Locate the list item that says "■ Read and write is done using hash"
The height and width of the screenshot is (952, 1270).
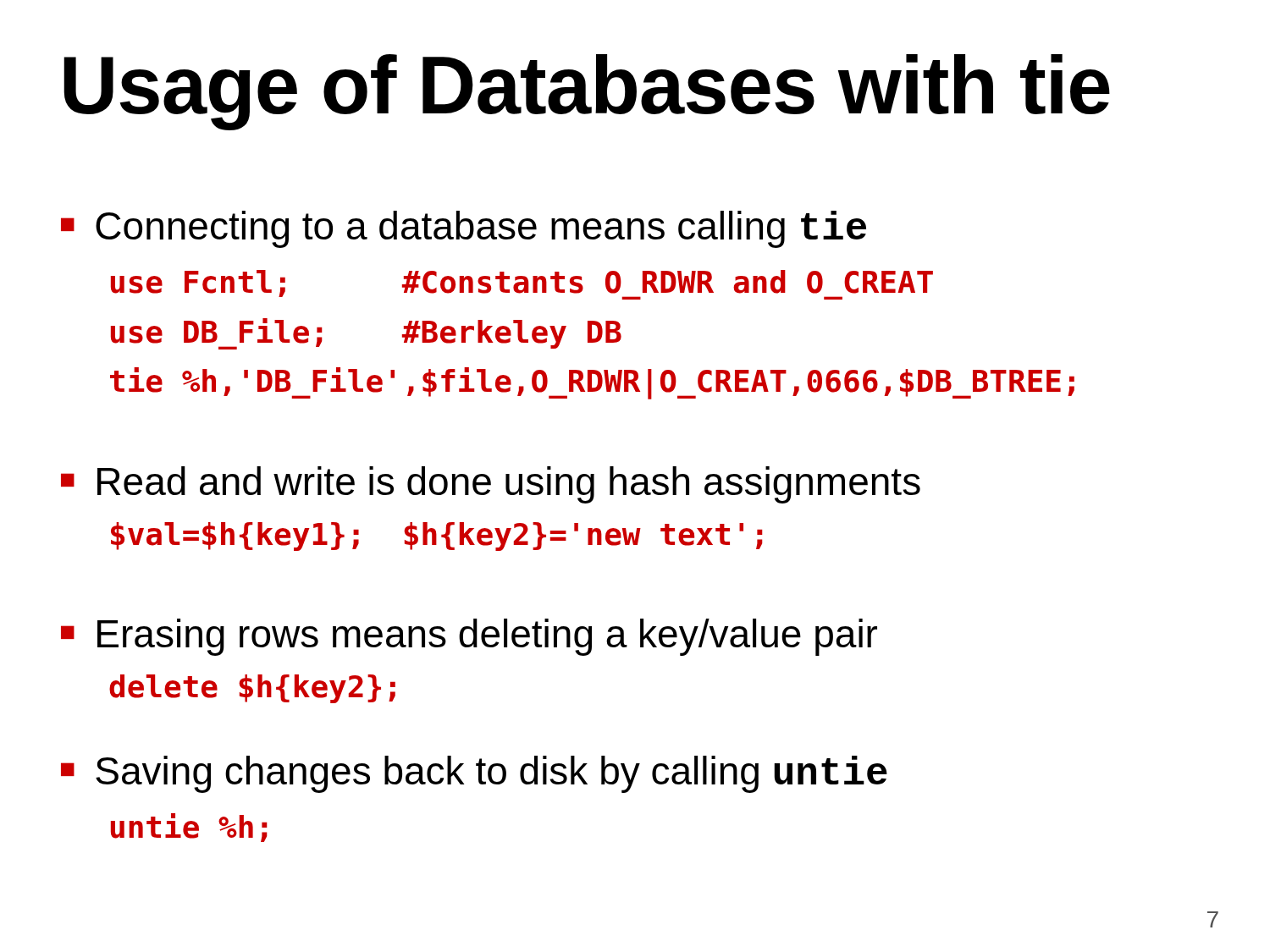click(x=631, y=509)
